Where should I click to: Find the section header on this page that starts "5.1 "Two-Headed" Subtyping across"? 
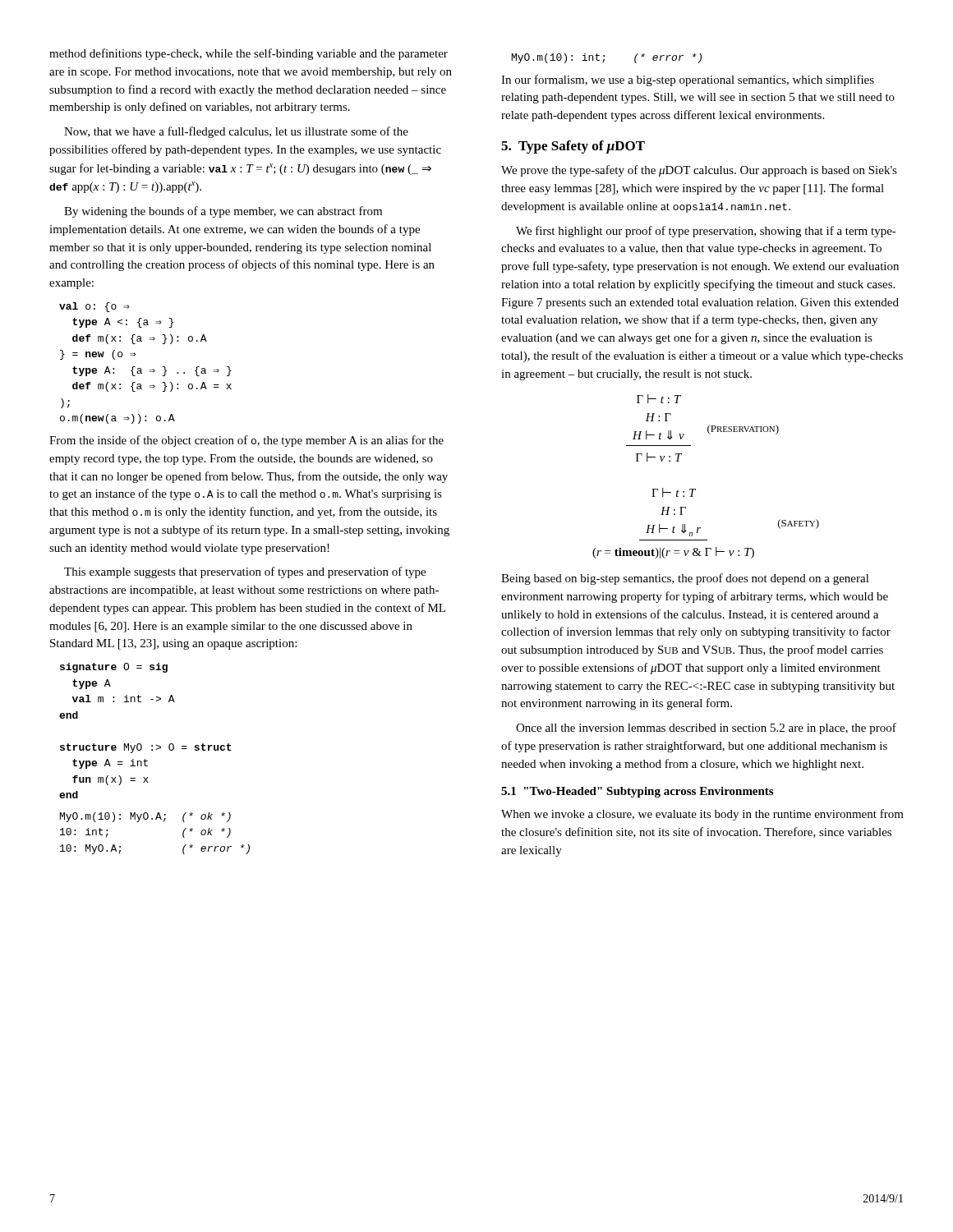click(702, 792)
